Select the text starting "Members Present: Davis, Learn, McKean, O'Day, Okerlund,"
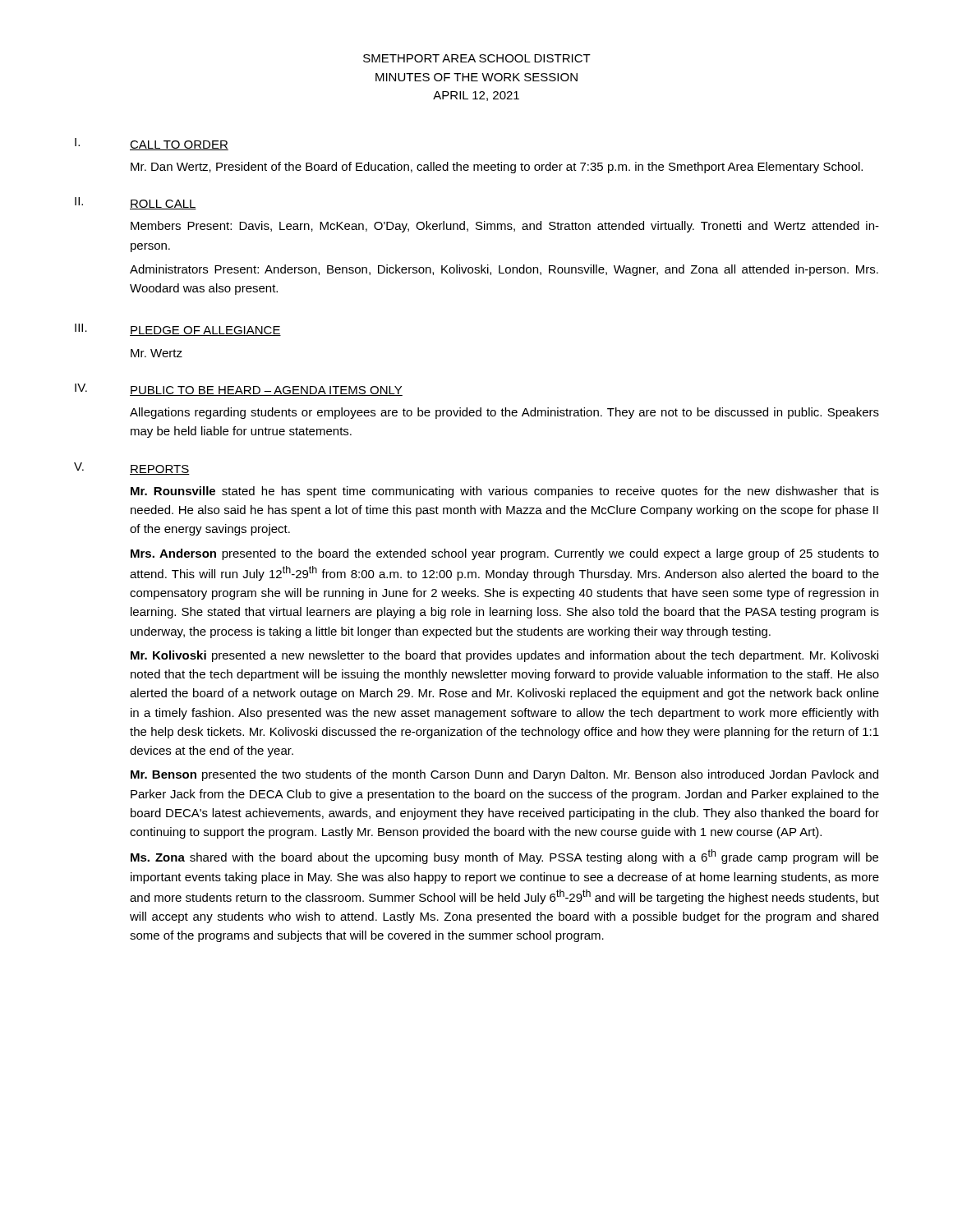This screenshot has width=953, height=1232. pos(504,257)
